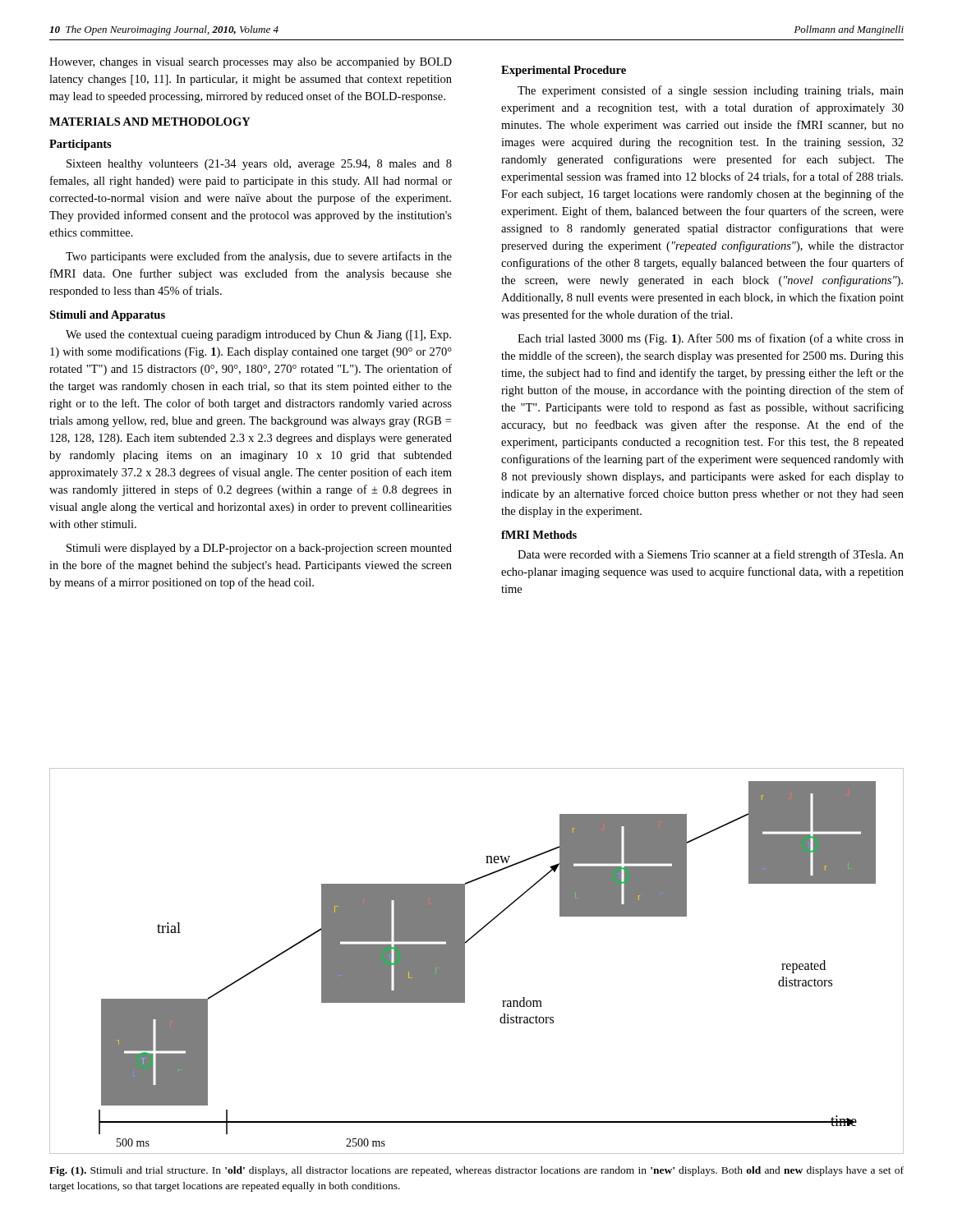This screenshot has height=1232, width=953.
Task: Point to the passage starting "Experimental Procedure"
Action: [x=564, y=70]
